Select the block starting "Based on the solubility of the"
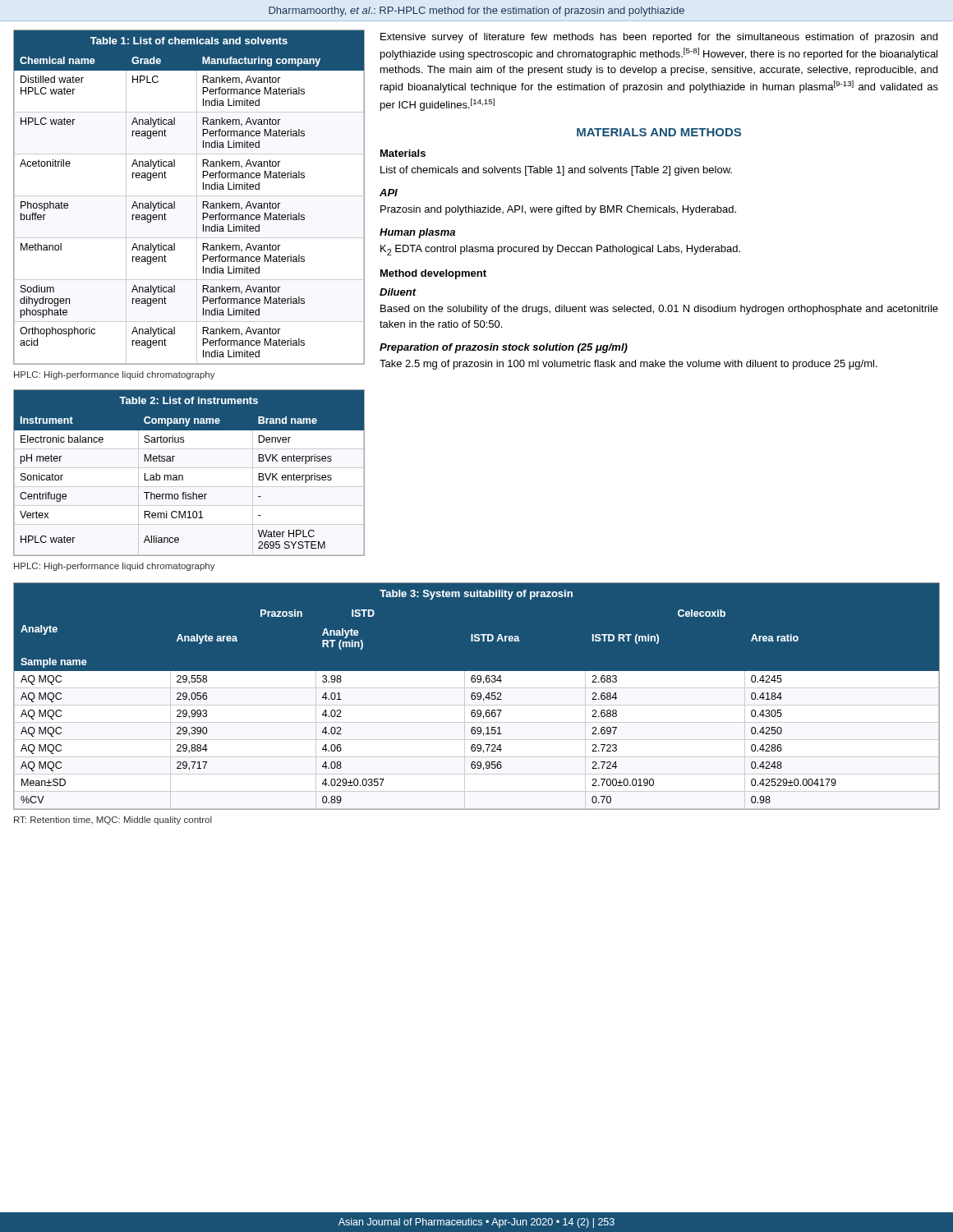This screenshot has width=953, height=1232. click(659, 316)
